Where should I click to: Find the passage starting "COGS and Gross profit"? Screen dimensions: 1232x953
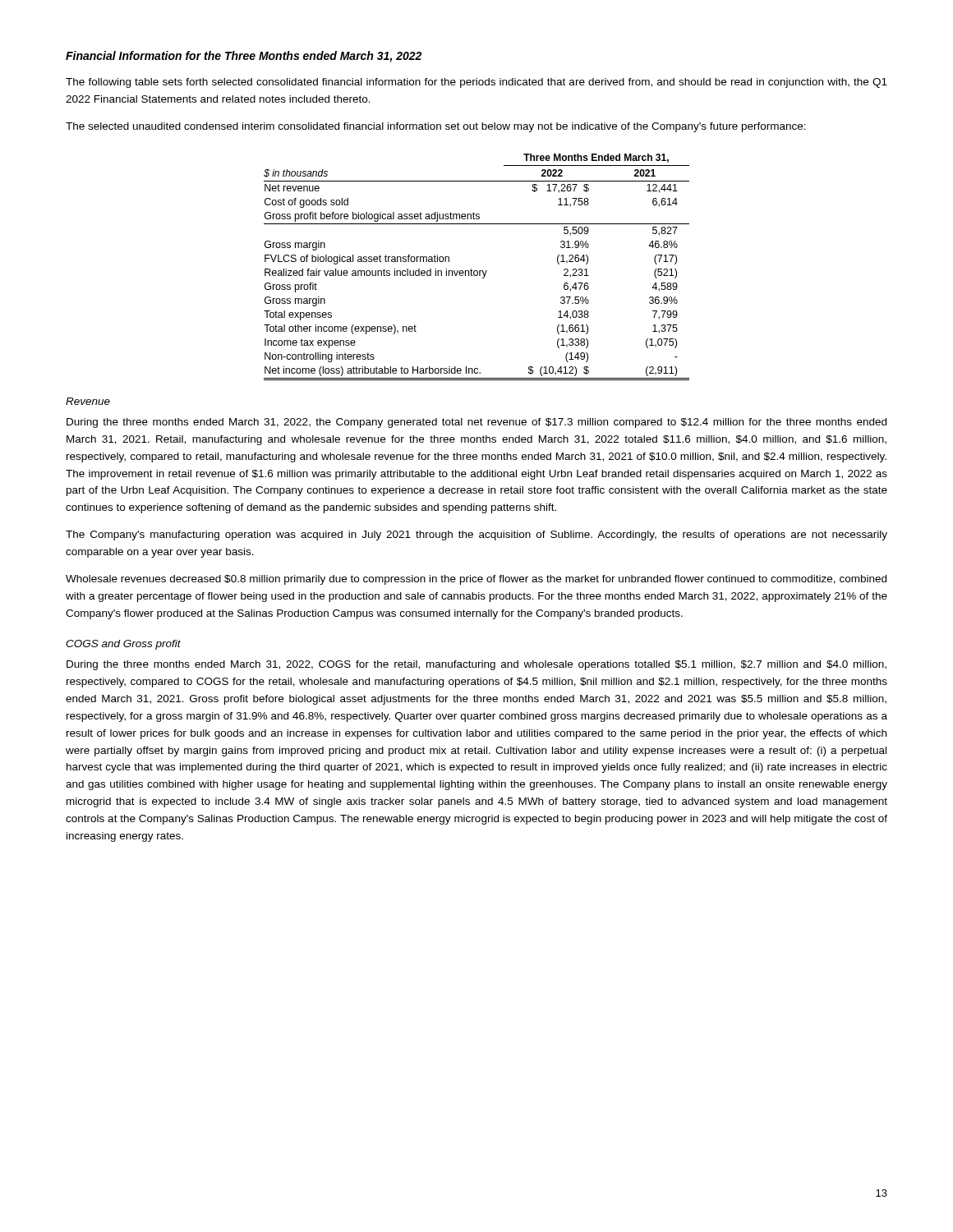[x=123, y=643]
